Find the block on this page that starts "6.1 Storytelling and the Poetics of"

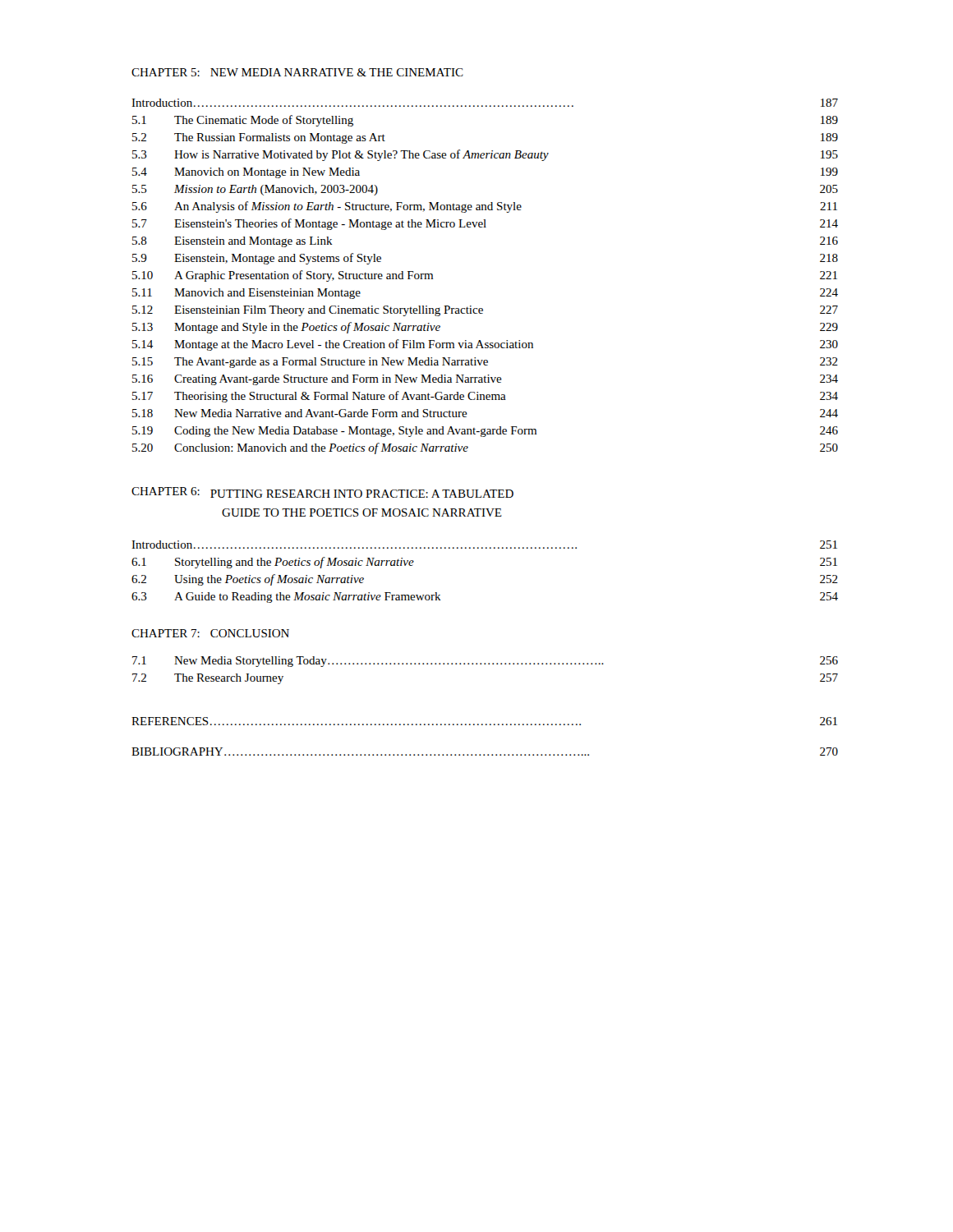click(x=302, y=562)
